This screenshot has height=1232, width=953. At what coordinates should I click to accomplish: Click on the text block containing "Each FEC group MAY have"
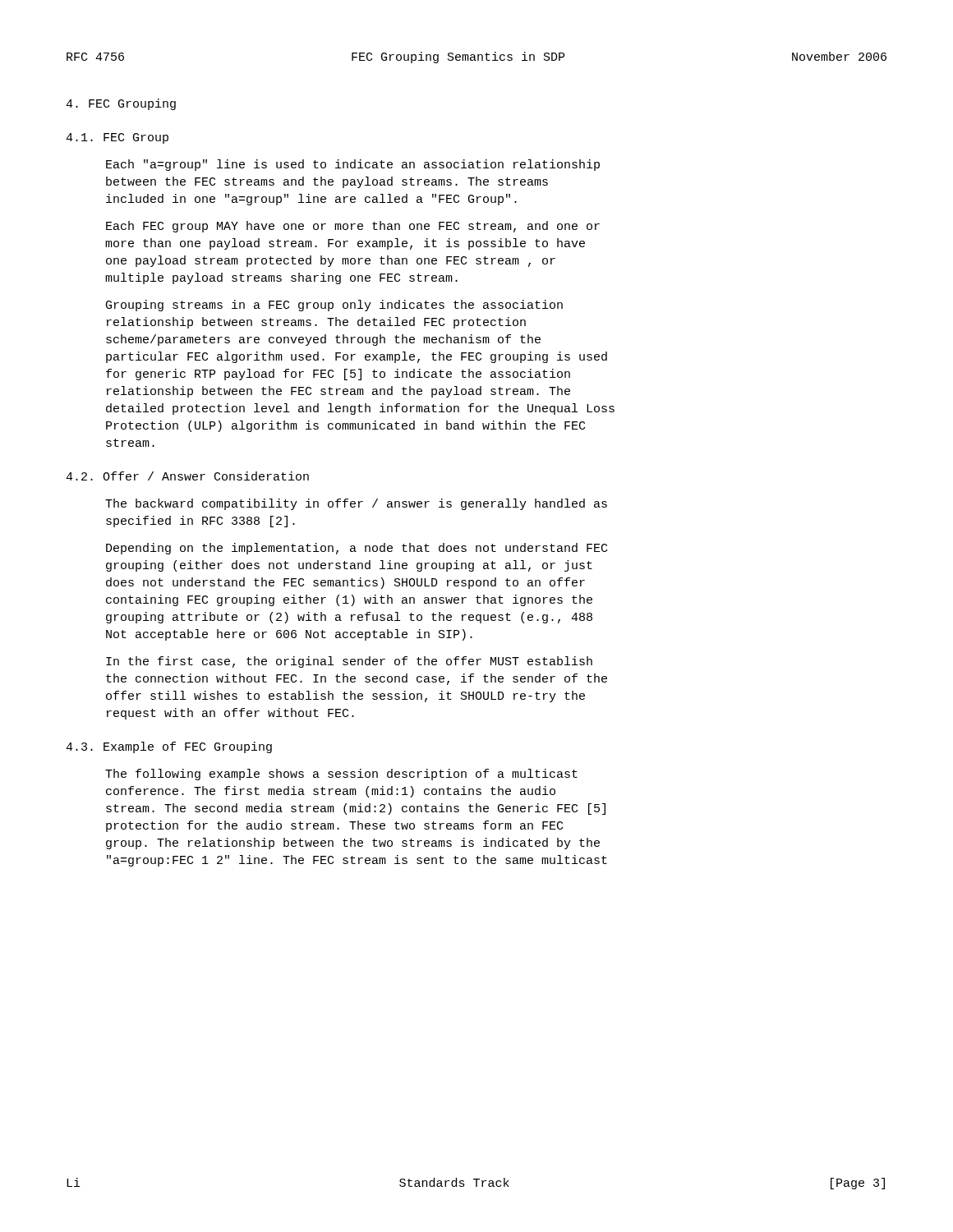(x=353, y=253)
